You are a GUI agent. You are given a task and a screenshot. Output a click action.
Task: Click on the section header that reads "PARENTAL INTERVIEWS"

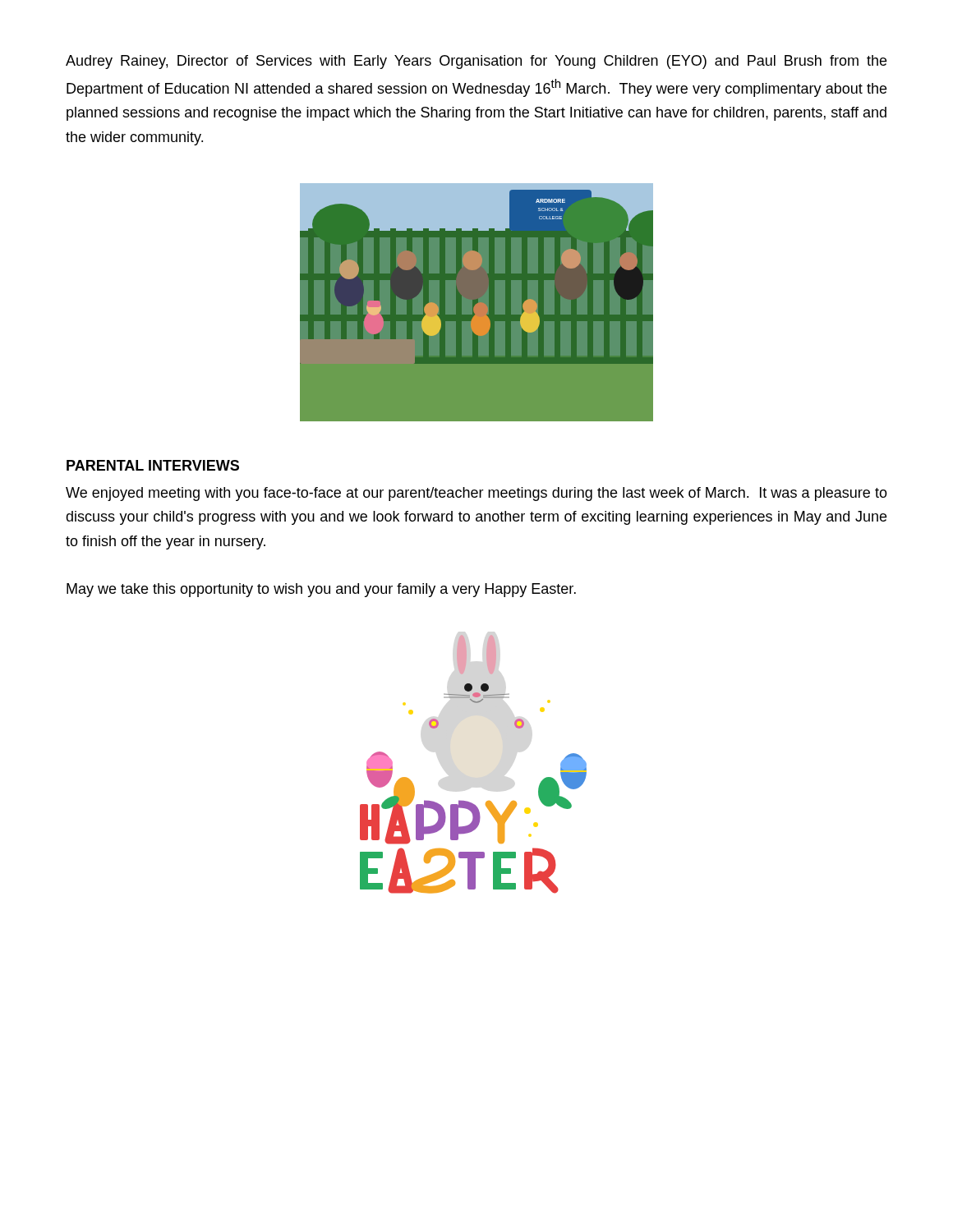point(153,466)
